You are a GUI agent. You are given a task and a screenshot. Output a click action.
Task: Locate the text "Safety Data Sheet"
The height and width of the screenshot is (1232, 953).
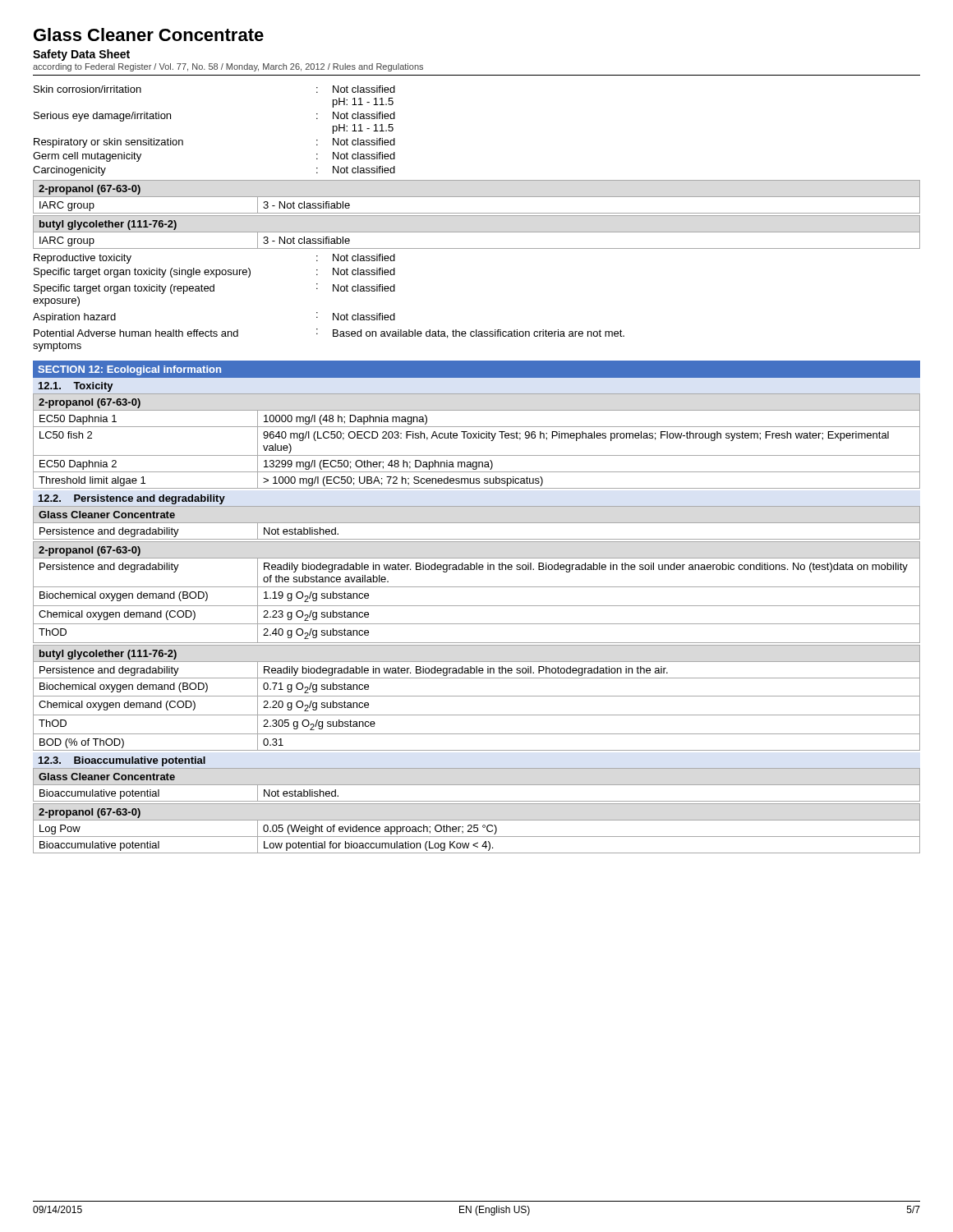coord(81,55)
